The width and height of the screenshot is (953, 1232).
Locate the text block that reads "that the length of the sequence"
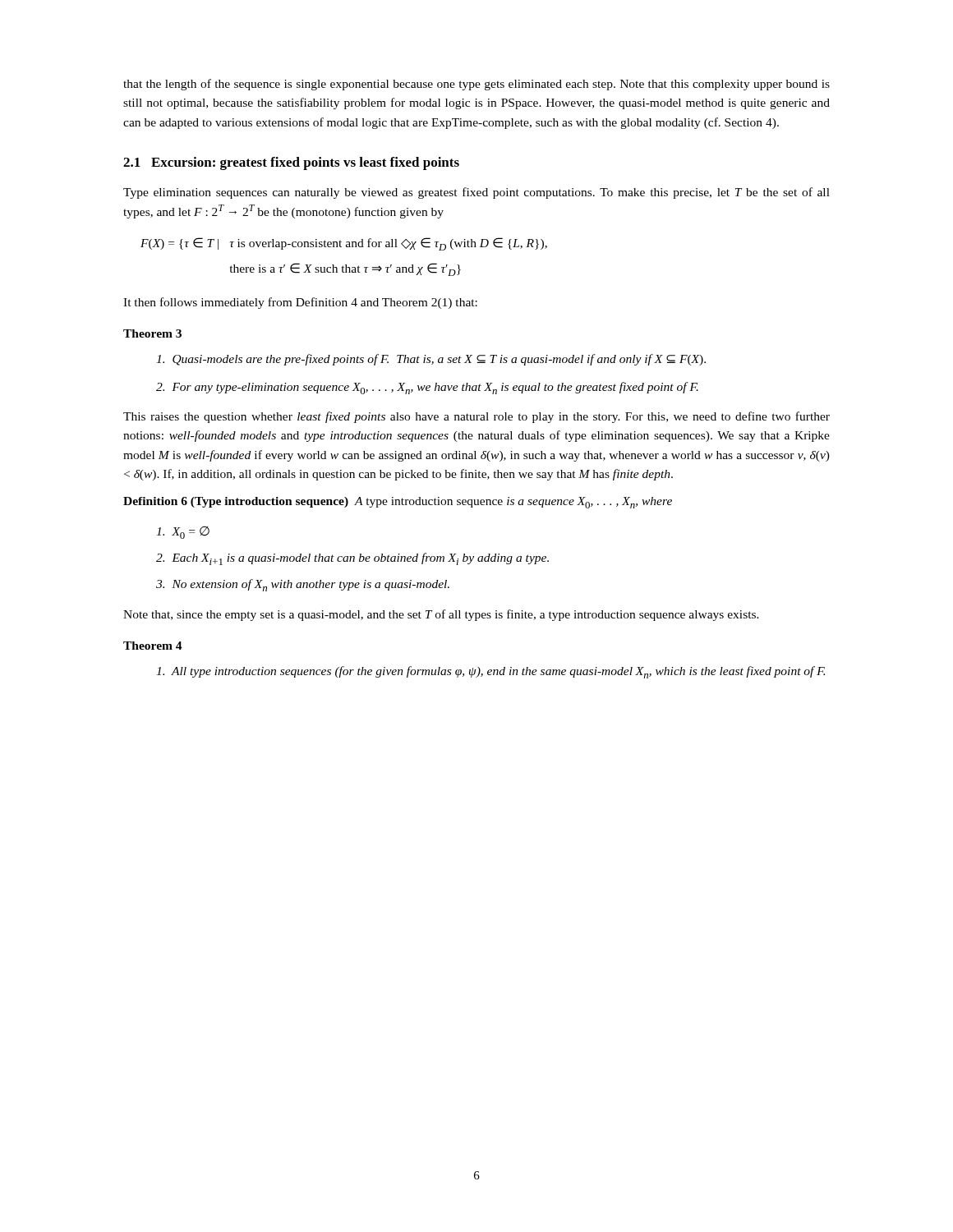[x=476, y=103]
